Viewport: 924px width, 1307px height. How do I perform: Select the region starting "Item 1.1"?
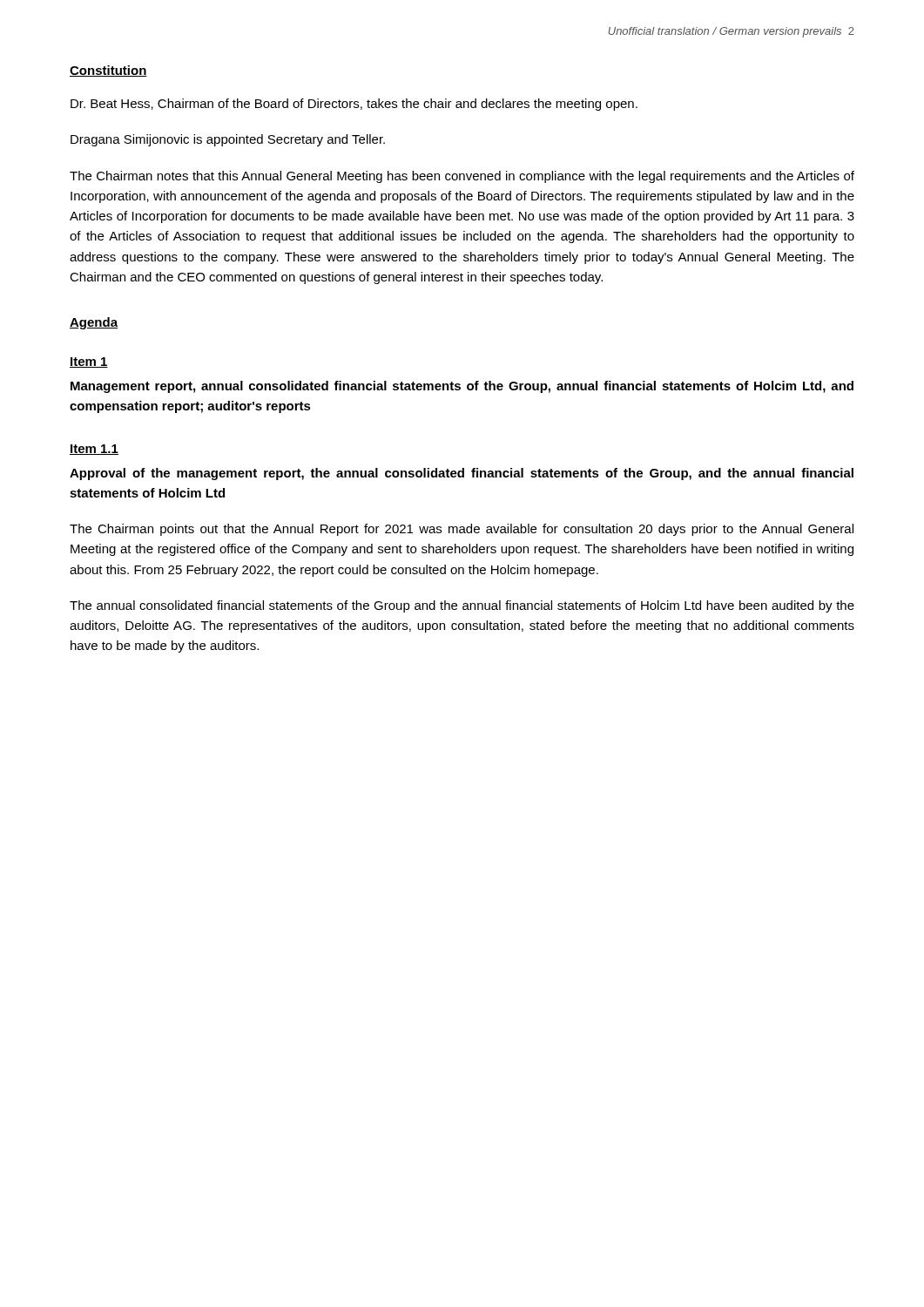[94, 448]
